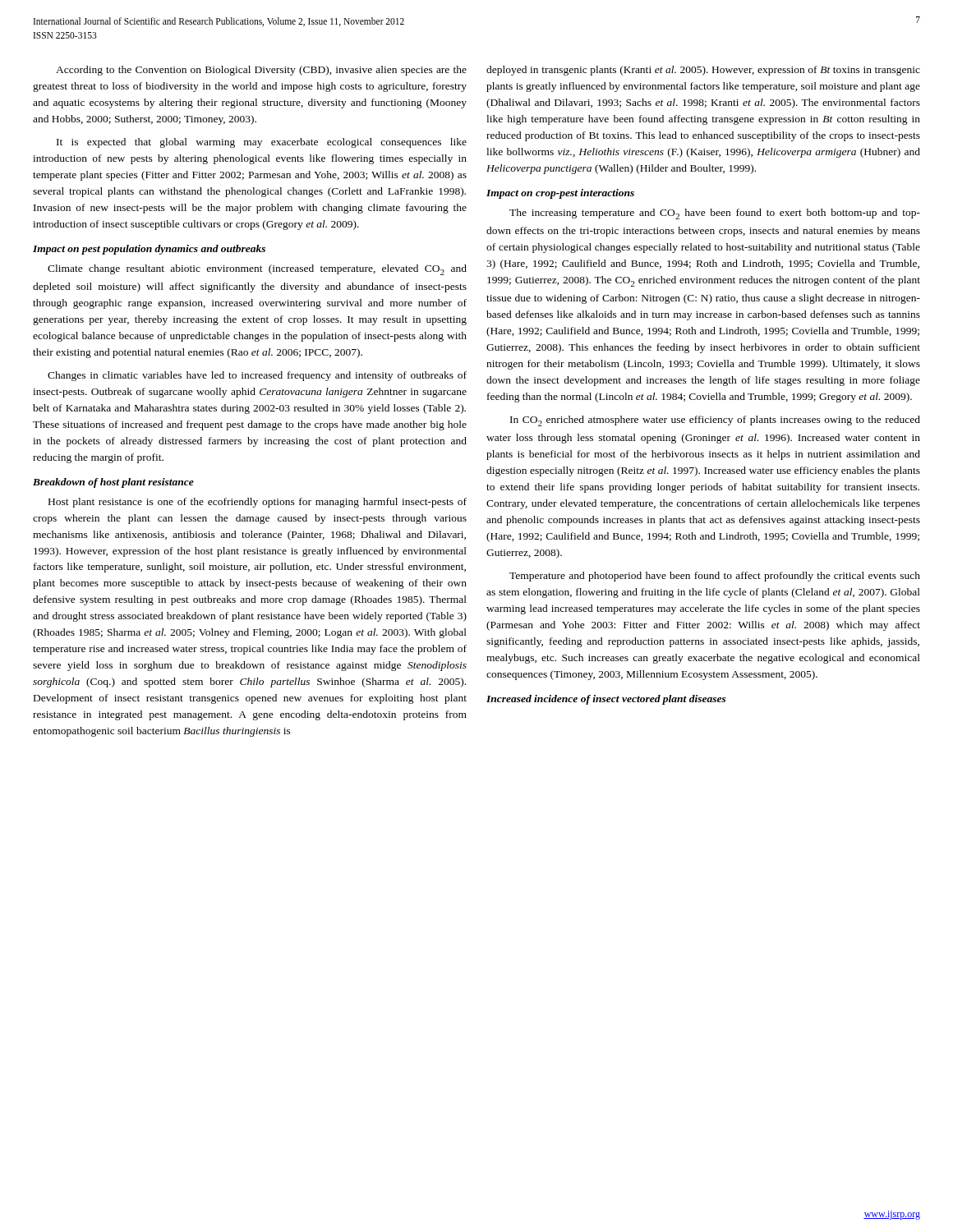Locate the region starting "Impact on pest"
This screenshot has width=953, height=1232.
point(250,249)
